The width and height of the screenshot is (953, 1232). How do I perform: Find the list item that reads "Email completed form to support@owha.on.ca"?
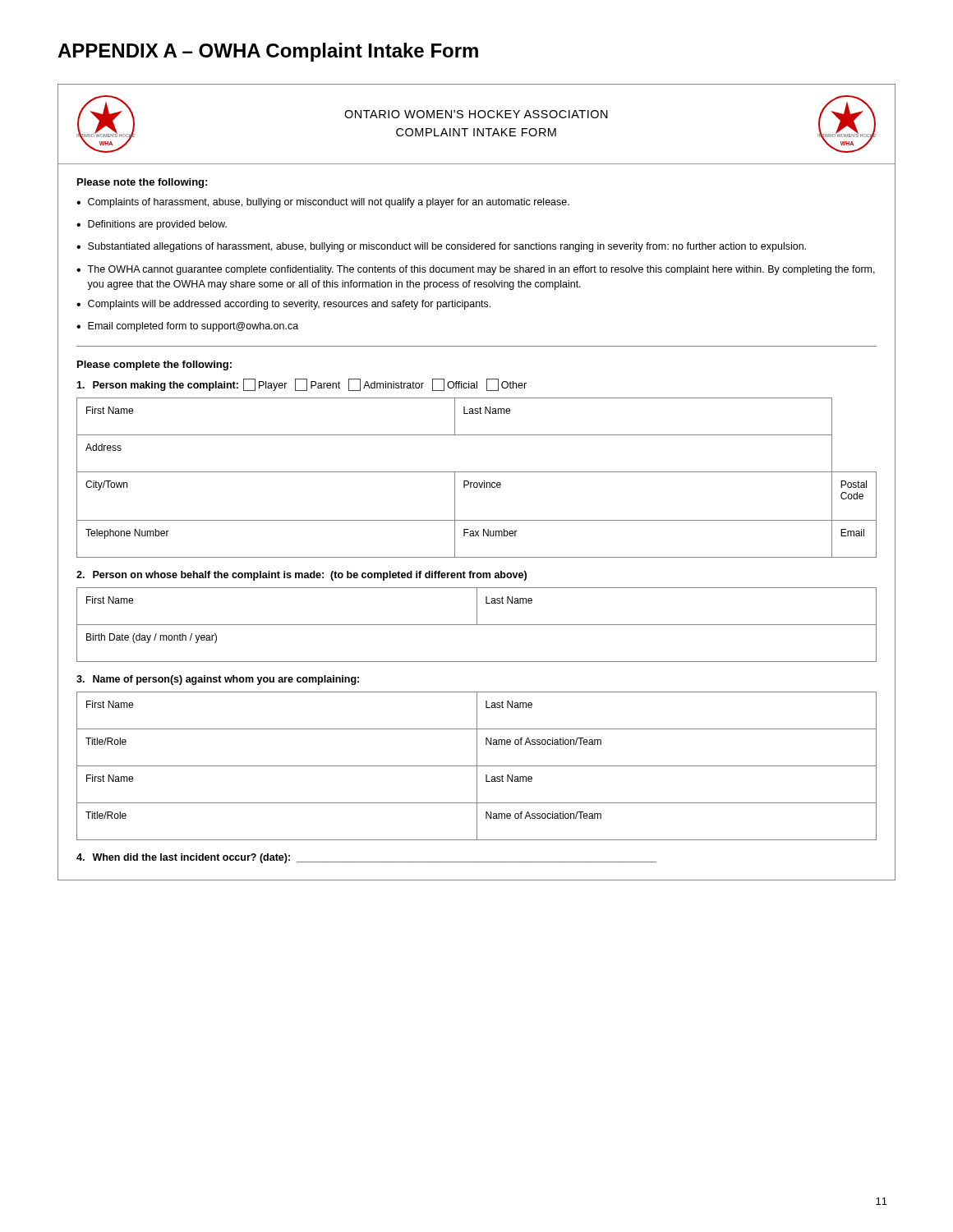point(193,326)
